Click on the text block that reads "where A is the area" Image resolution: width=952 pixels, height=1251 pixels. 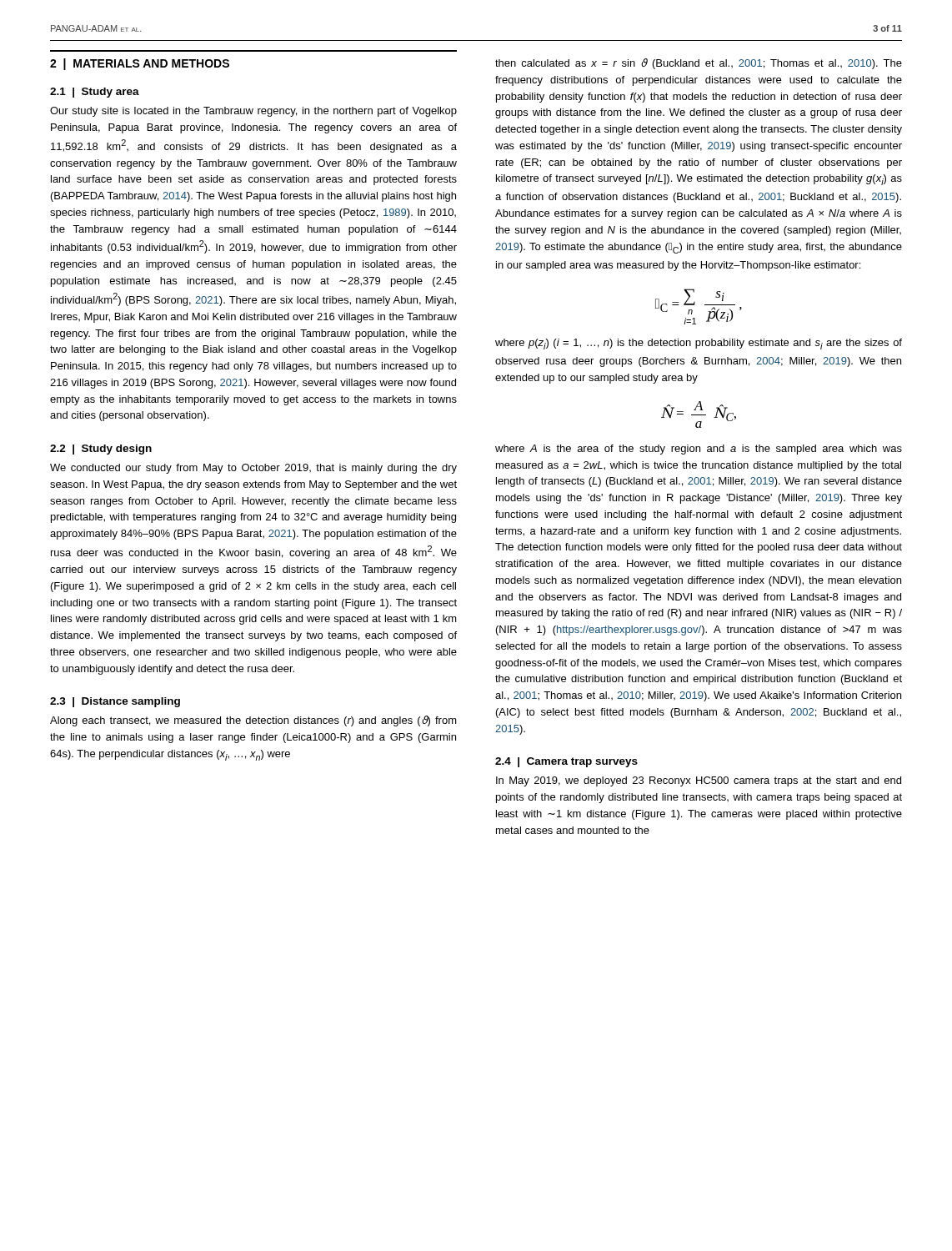tap(699, 588)
